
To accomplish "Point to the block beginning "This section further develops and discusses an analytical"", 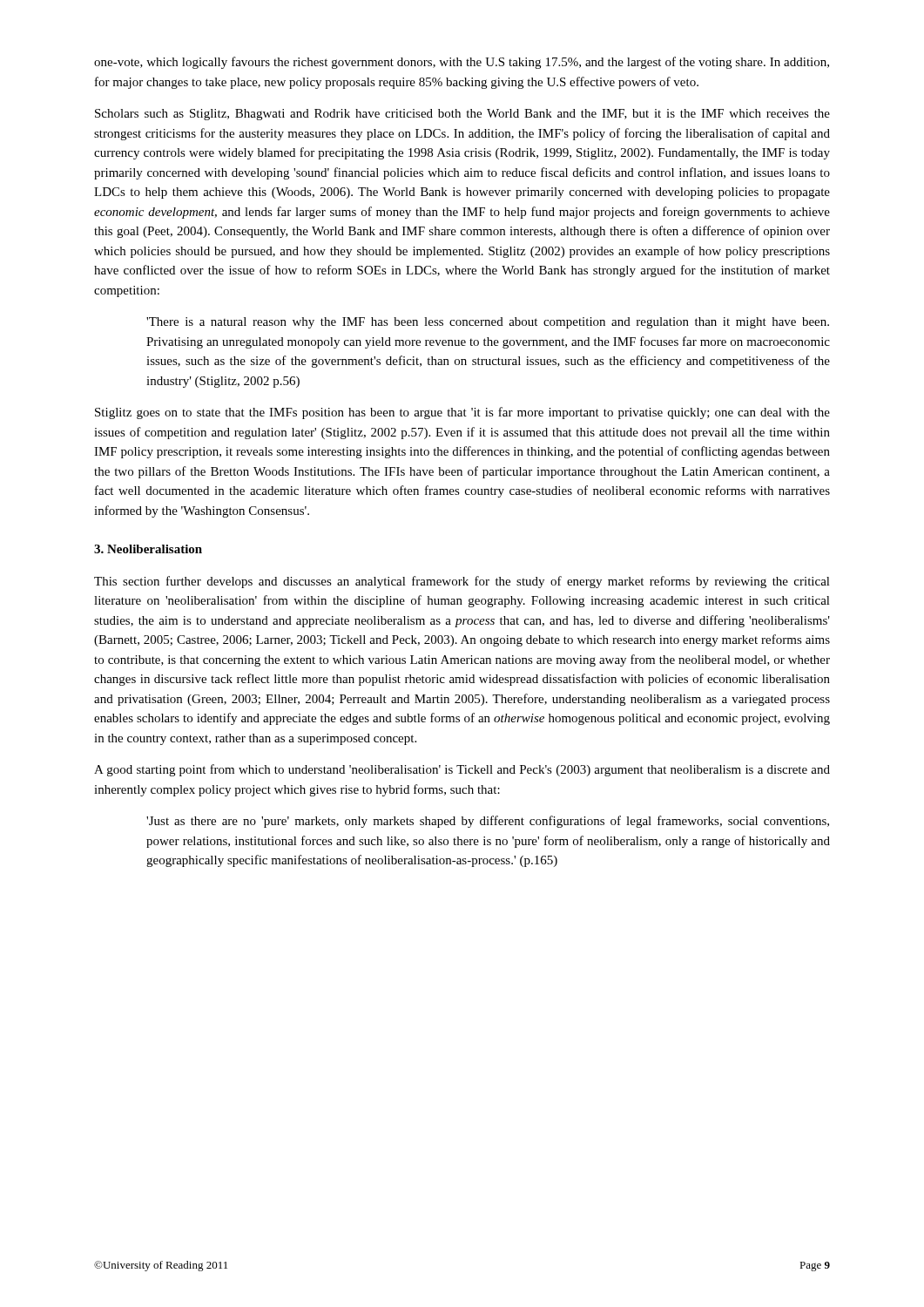I will (x=462, y=659).
